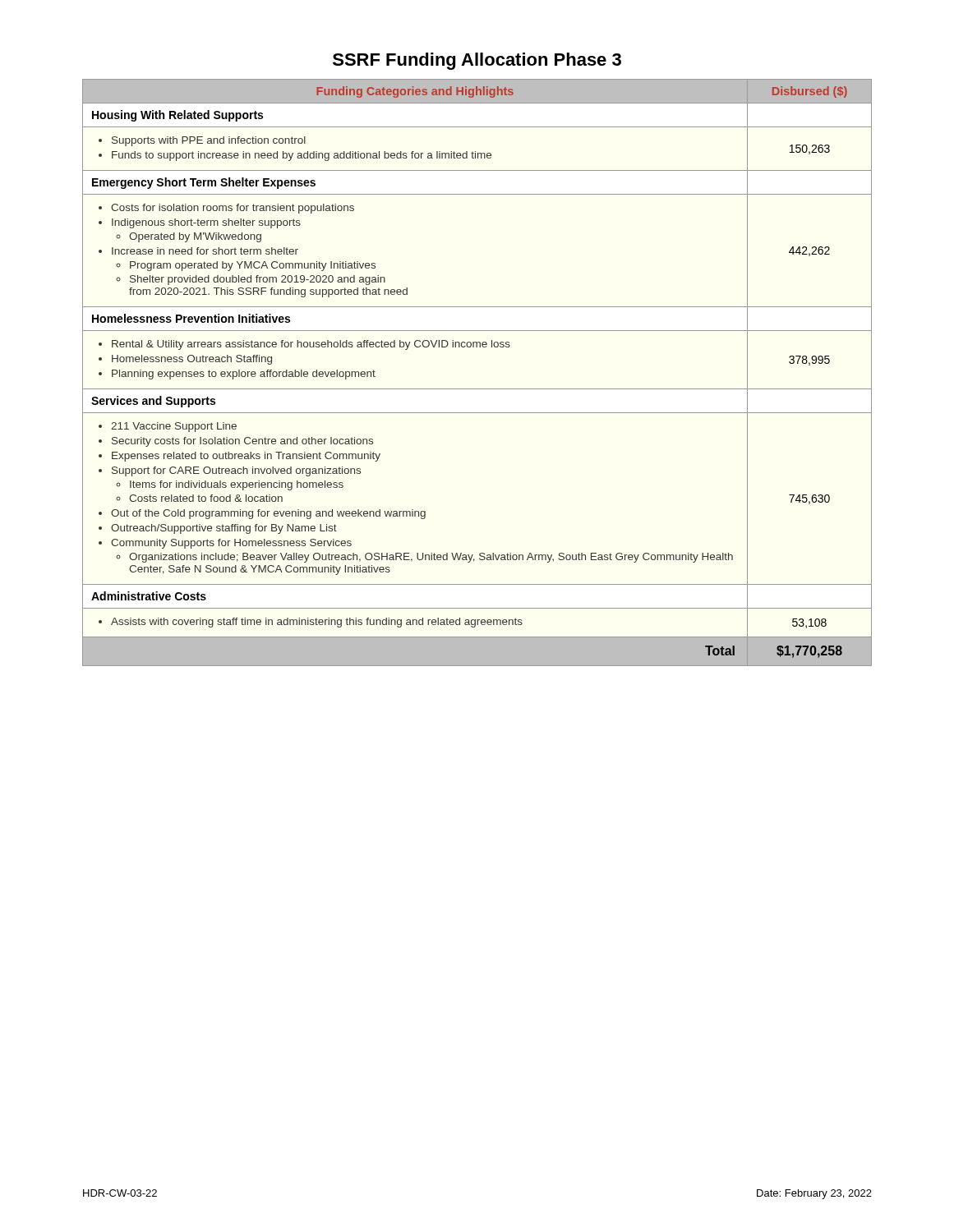The width and height of the screenshot is (954, 1232).
Task: Select the table
Action: click(477, 372)
